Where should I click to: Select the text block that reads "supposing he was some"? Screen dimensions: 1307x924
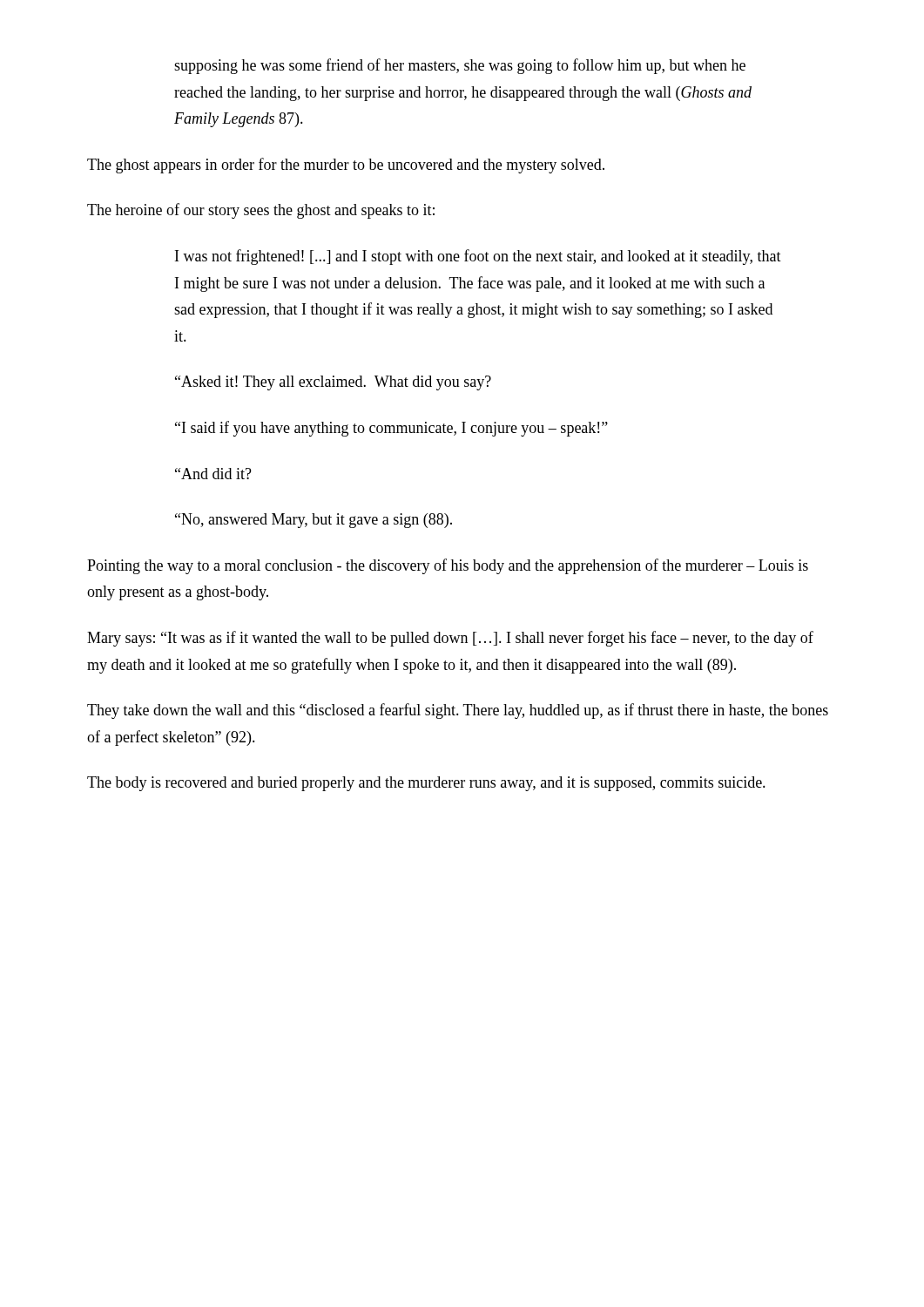463,92
